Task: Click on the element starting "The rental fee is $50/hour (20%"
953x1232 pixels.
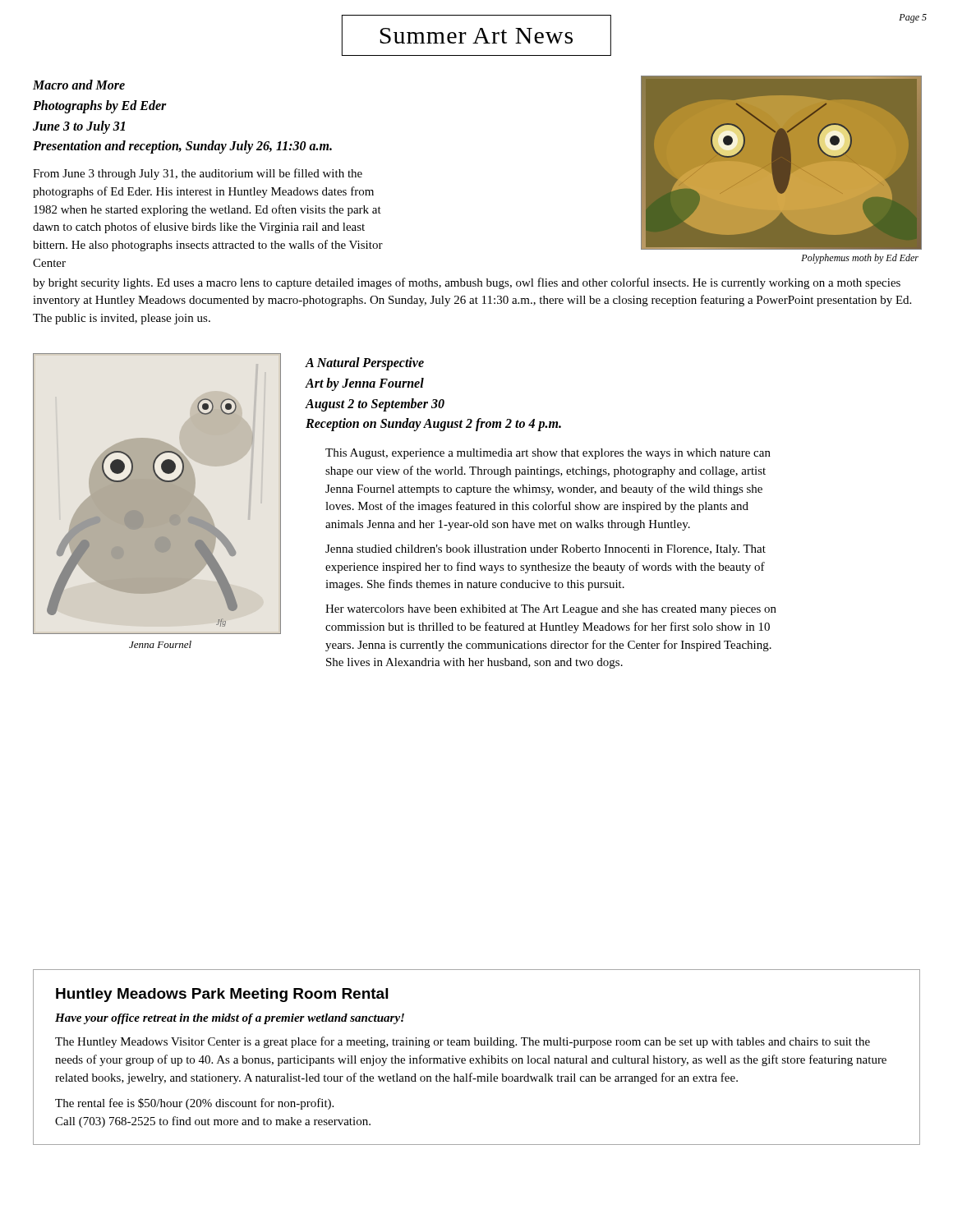Action: [x=194, y=1104]
